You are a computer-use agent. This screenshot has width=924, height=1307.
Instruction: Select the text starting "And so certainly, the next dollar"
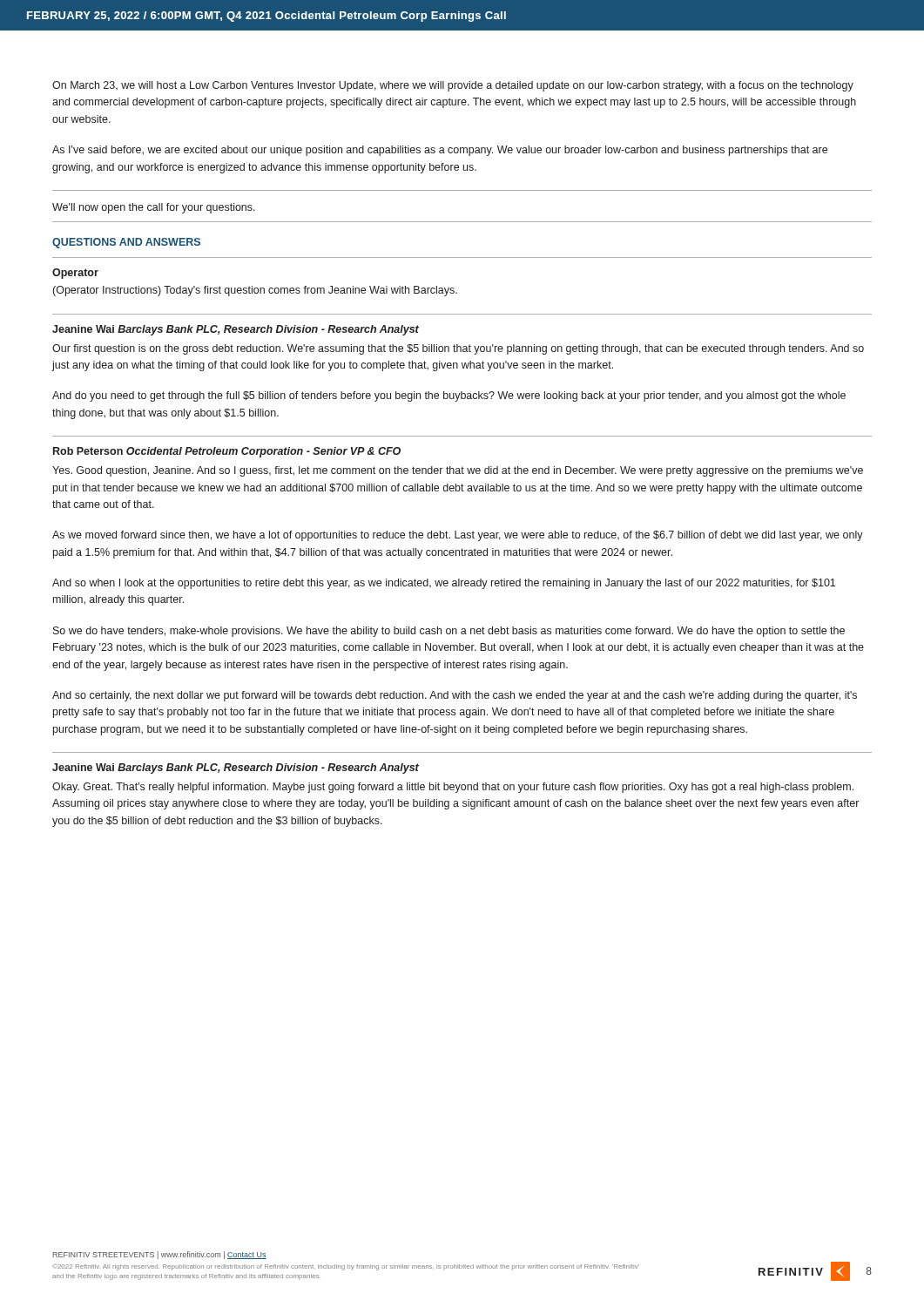click(455, 712)
